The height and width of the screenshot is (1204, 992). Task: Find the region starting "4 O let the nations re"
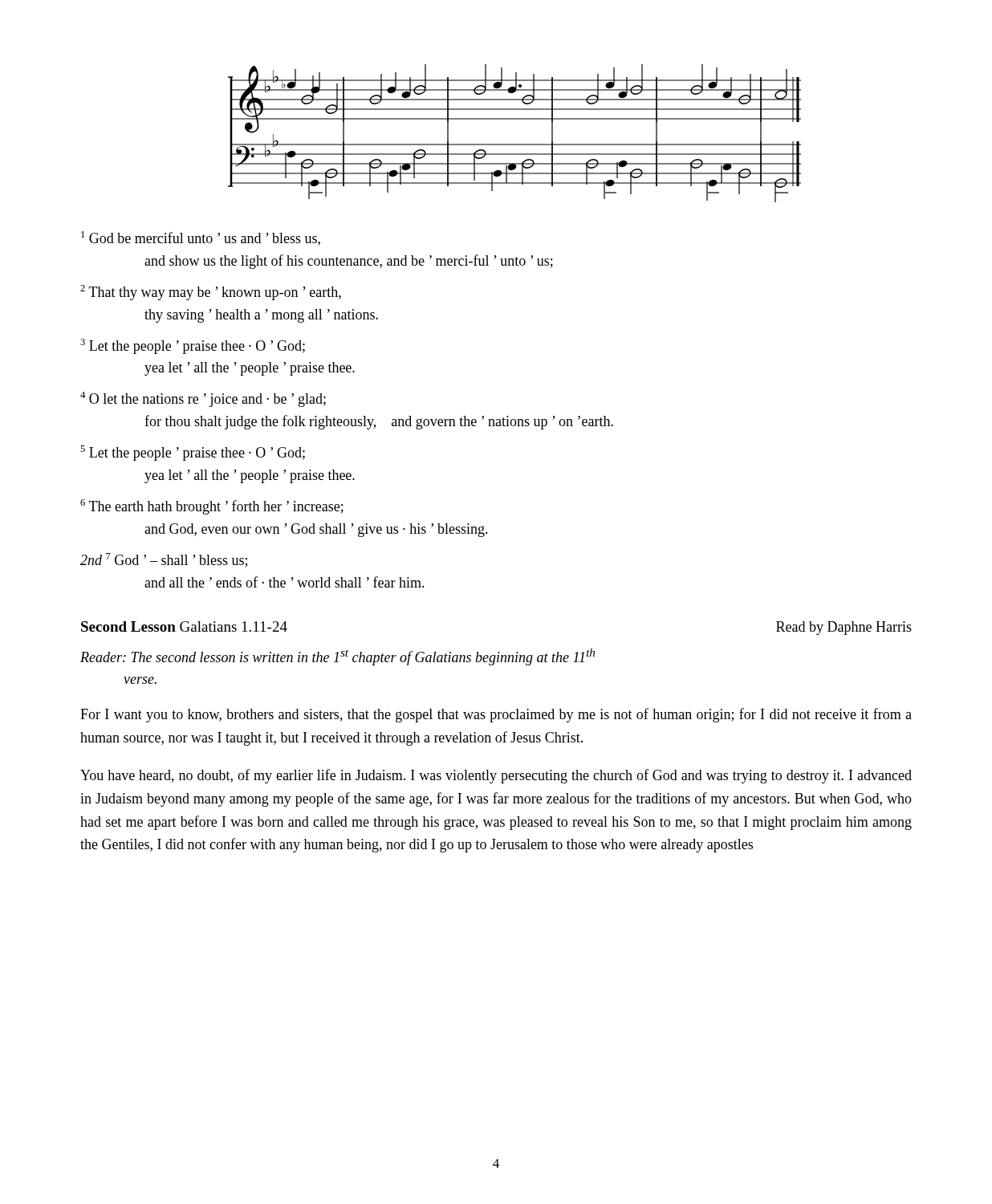(496, 411)
